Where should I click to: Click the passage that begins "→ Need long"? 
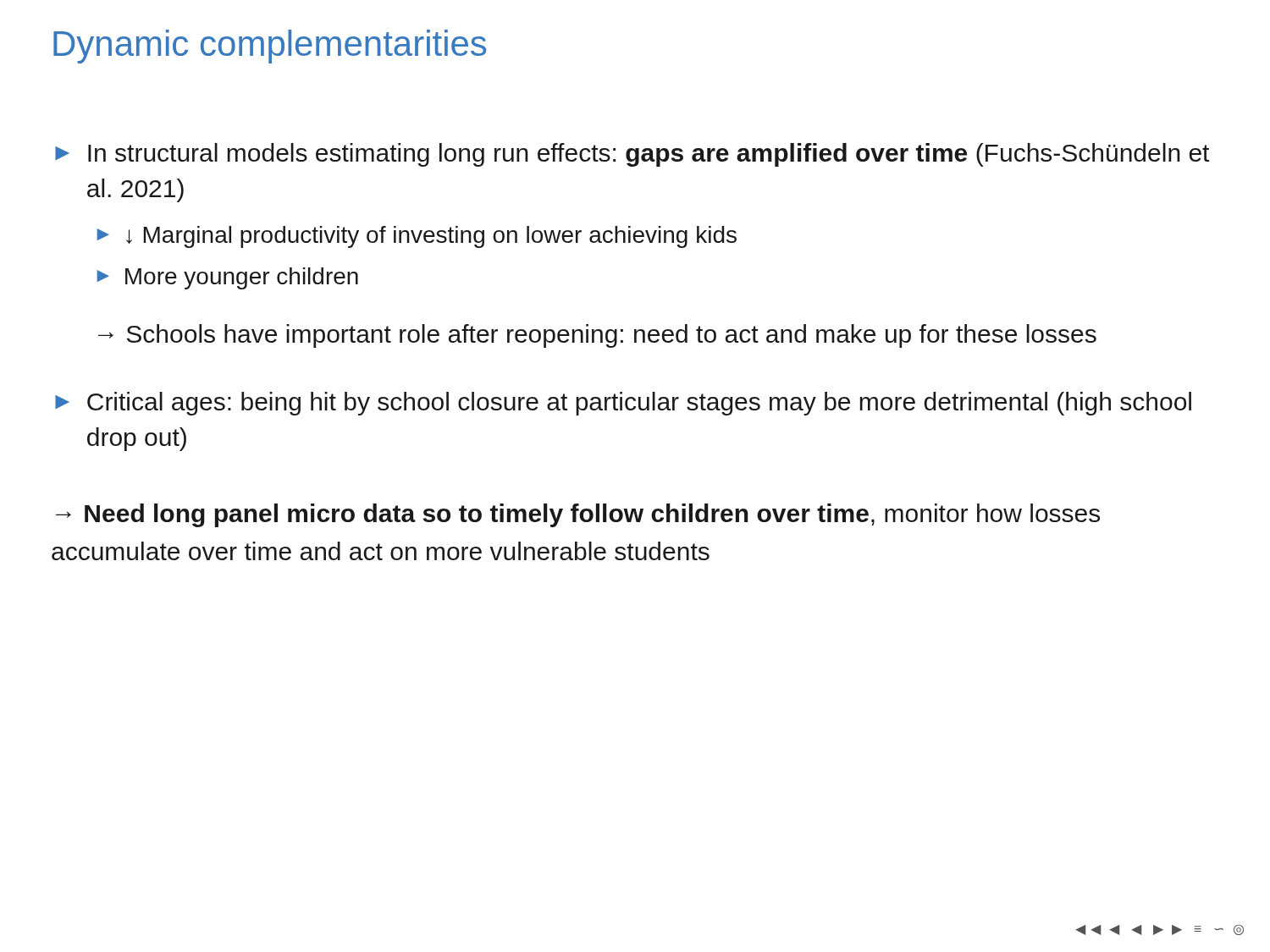point(576,533)
